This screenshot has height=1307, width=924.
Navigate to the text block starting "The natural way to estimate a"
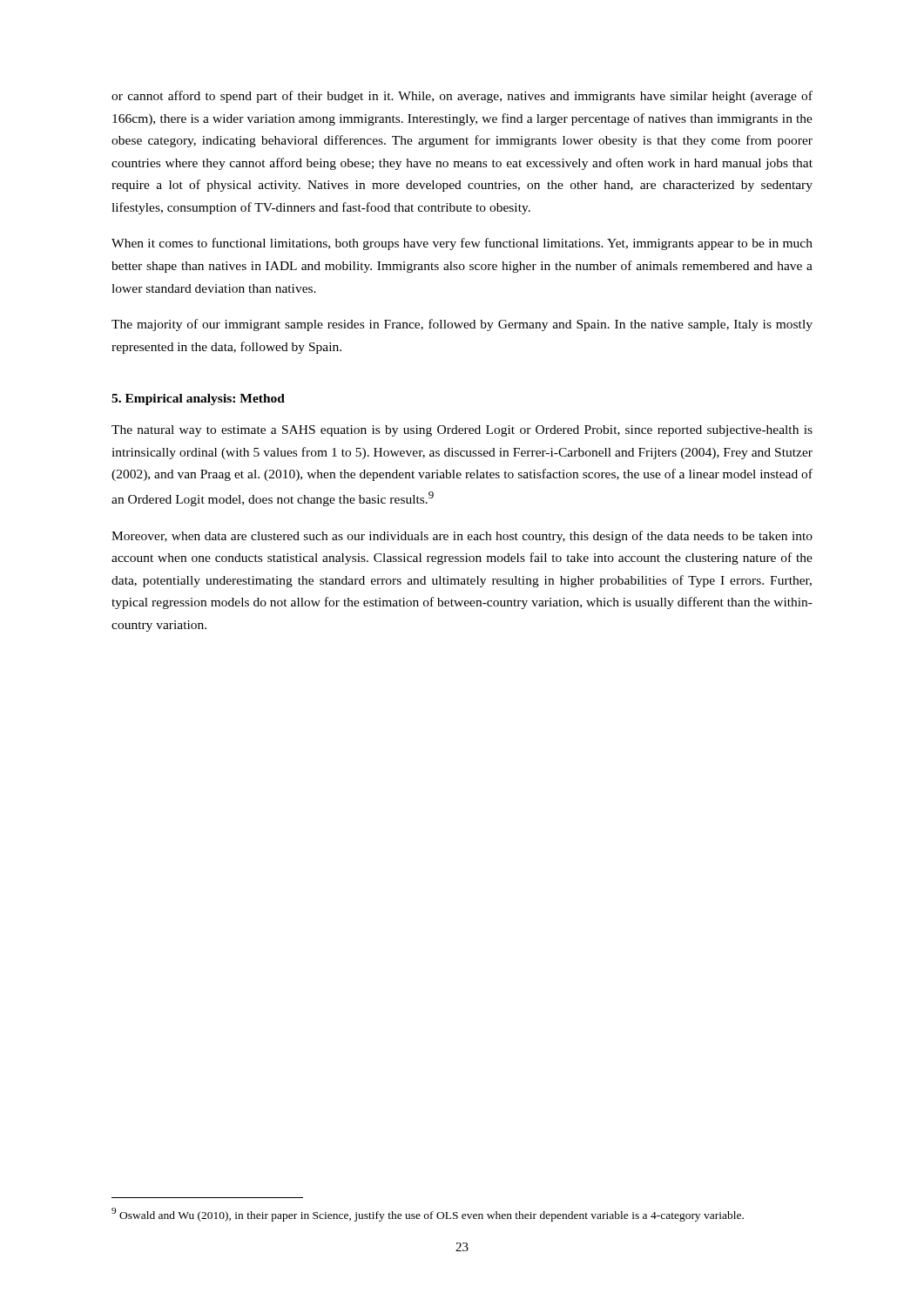[462, 464]
